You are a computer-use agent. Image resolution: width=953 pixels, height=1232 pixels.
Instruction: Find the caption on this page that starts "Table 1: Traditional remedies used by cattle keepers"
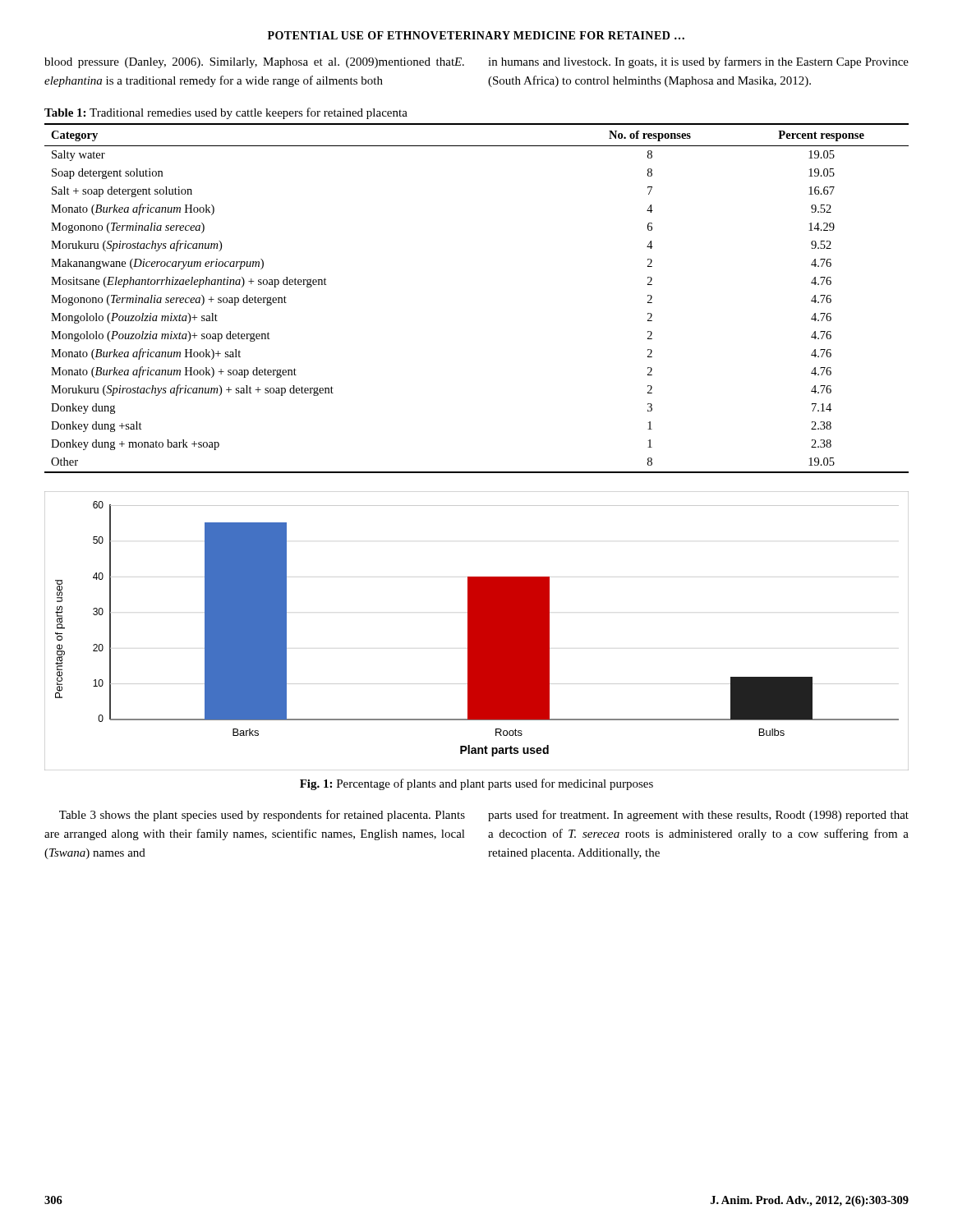(x=226, y=112)
